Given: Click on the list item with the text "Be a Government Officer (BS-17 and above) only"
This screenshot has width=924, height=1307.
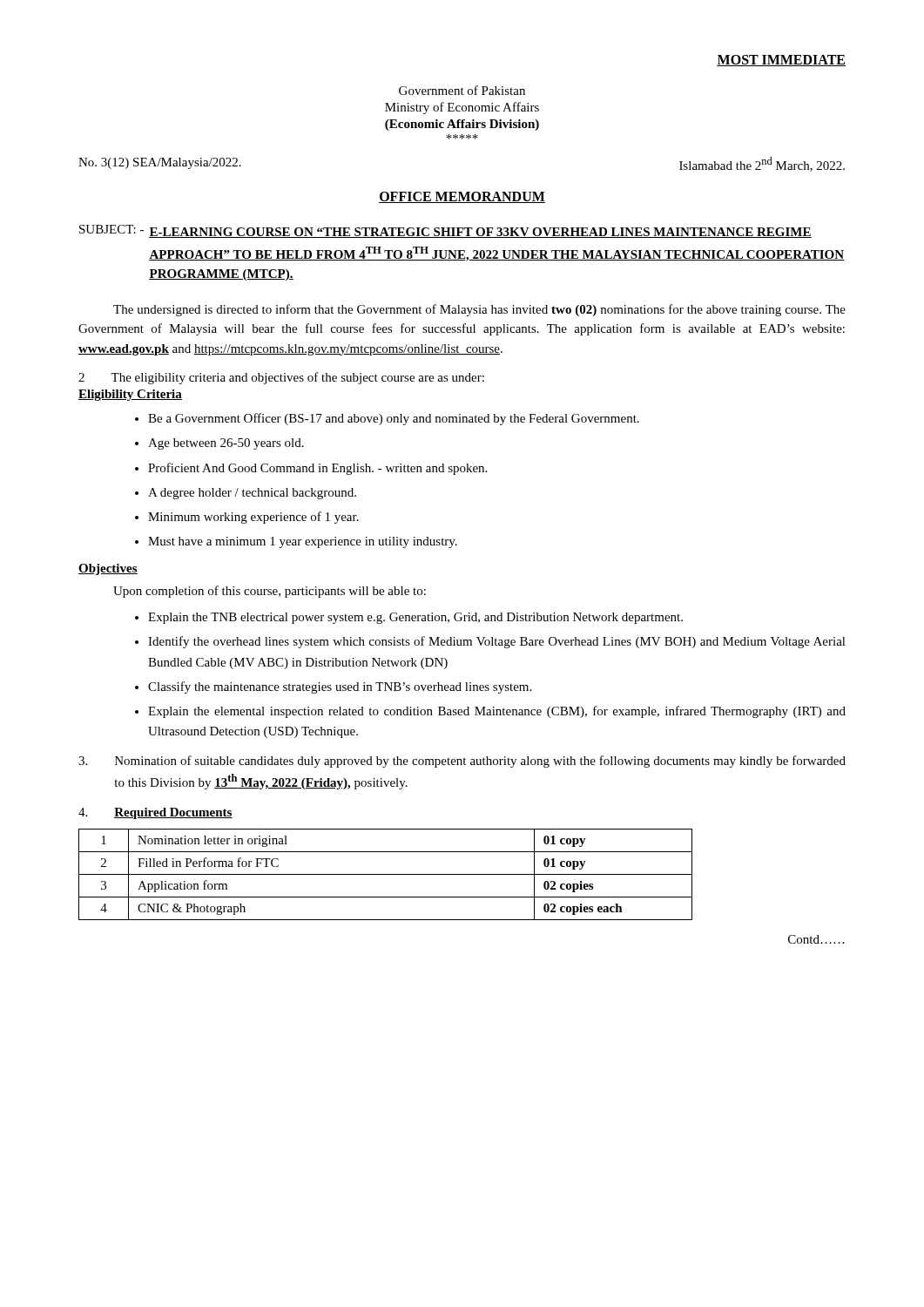Looking at the screenshot, I should click(394, 418).
